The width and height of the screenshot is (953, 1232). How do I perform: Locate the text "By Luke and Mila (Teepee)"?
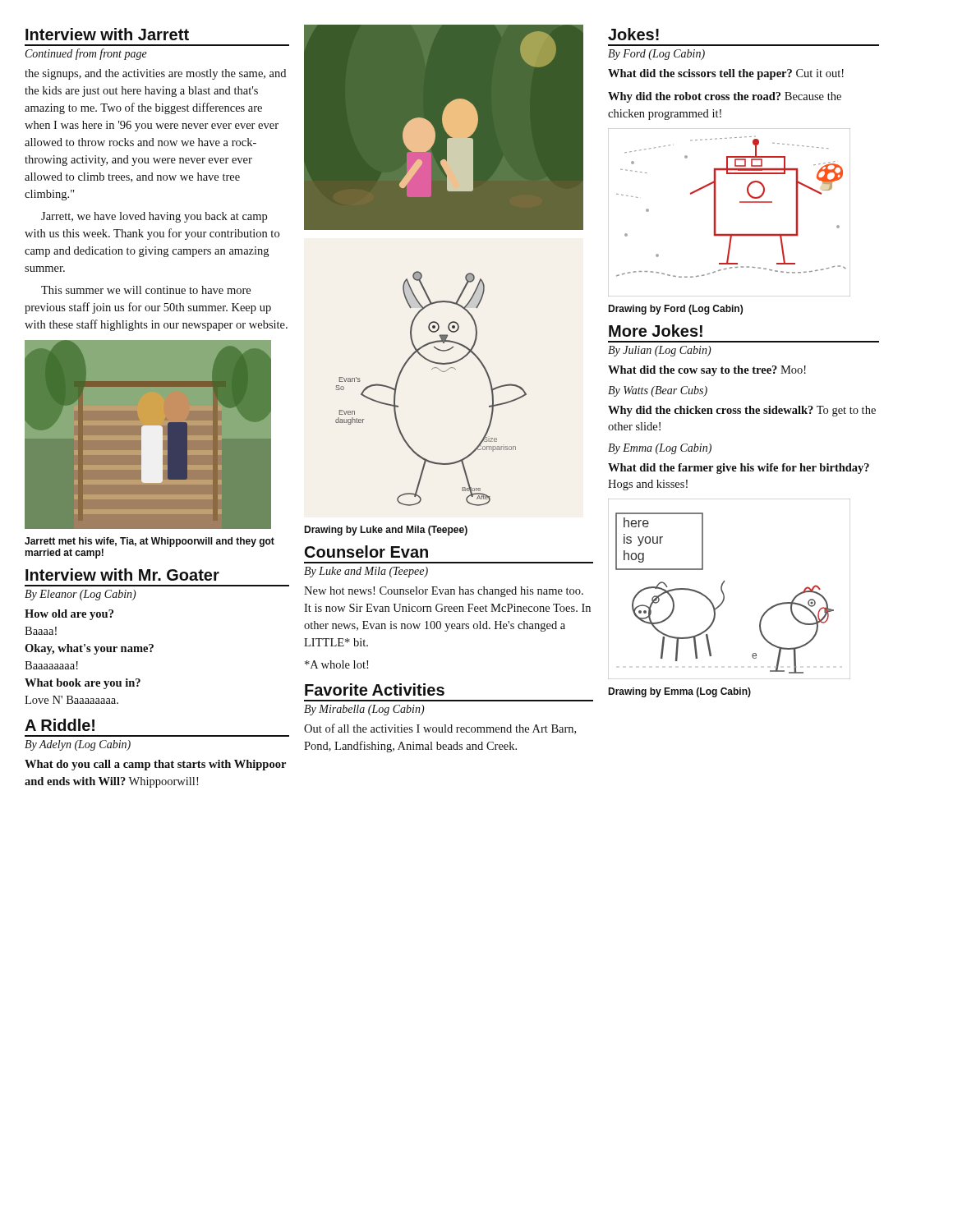pos(366,571)
